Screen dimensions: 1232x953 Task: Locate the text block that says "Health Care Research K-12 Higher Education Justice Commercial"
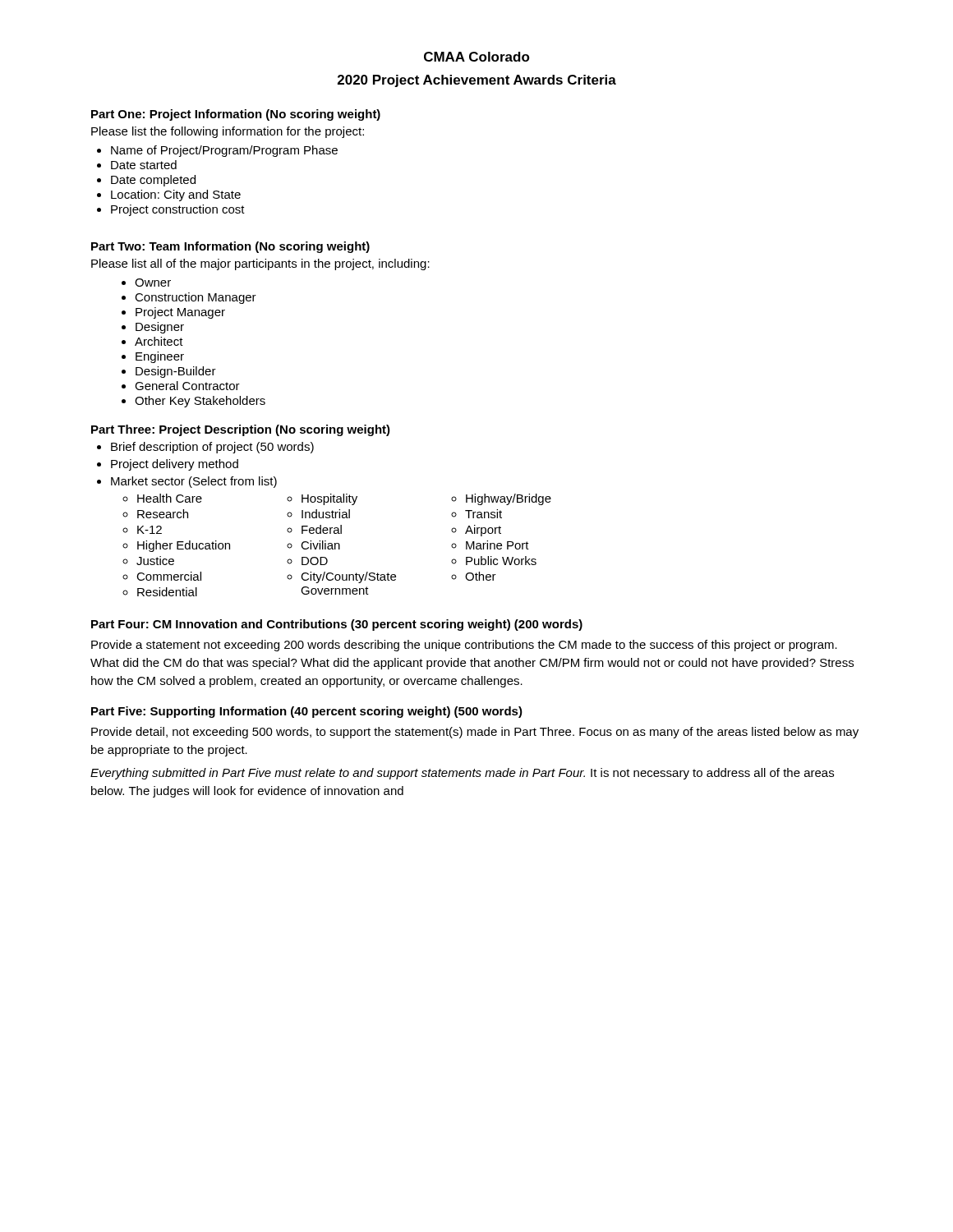(x=491, y=546)
